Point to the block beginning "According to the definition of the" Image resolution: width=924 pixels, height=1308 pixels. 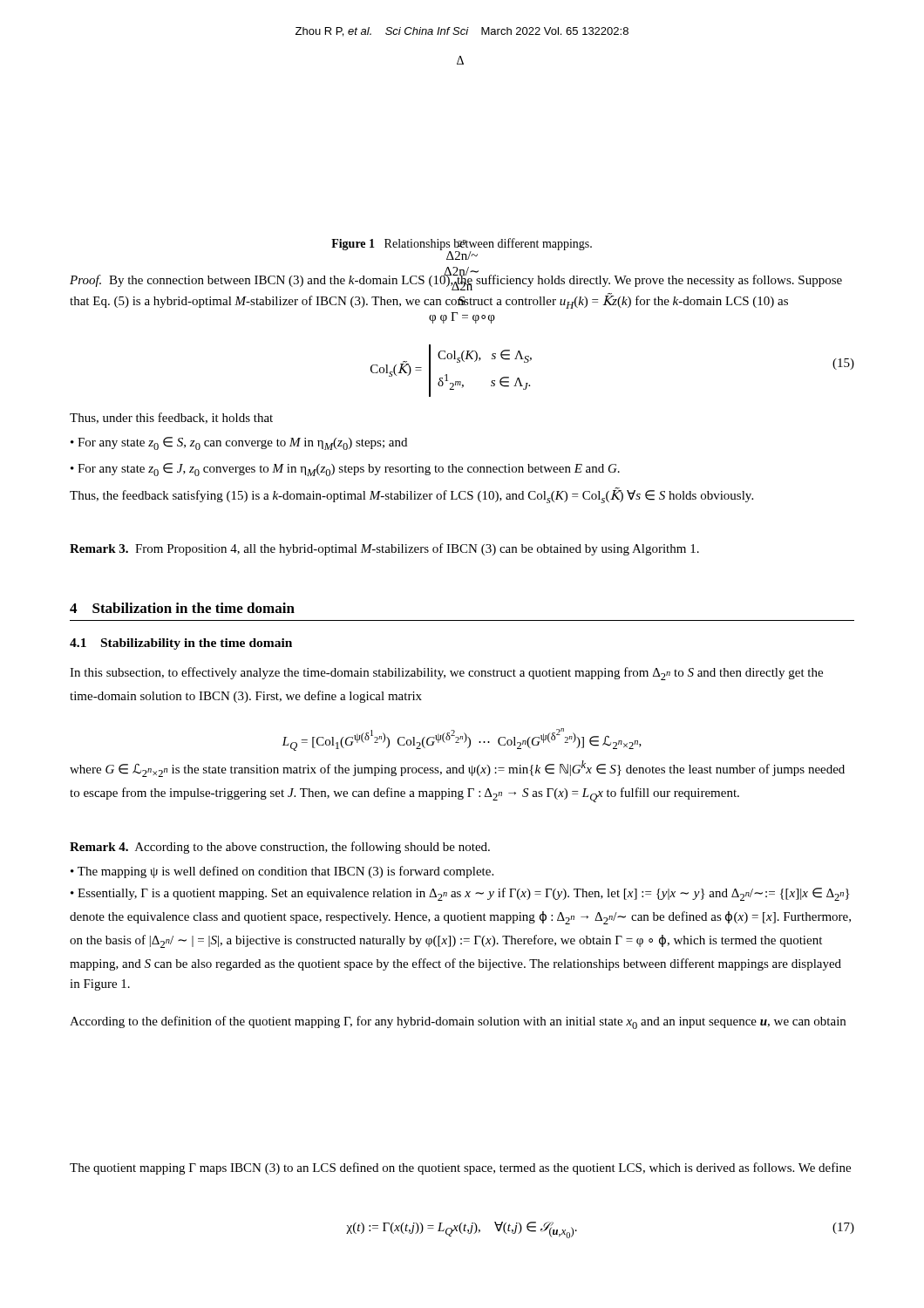(x=458, y=1023)
